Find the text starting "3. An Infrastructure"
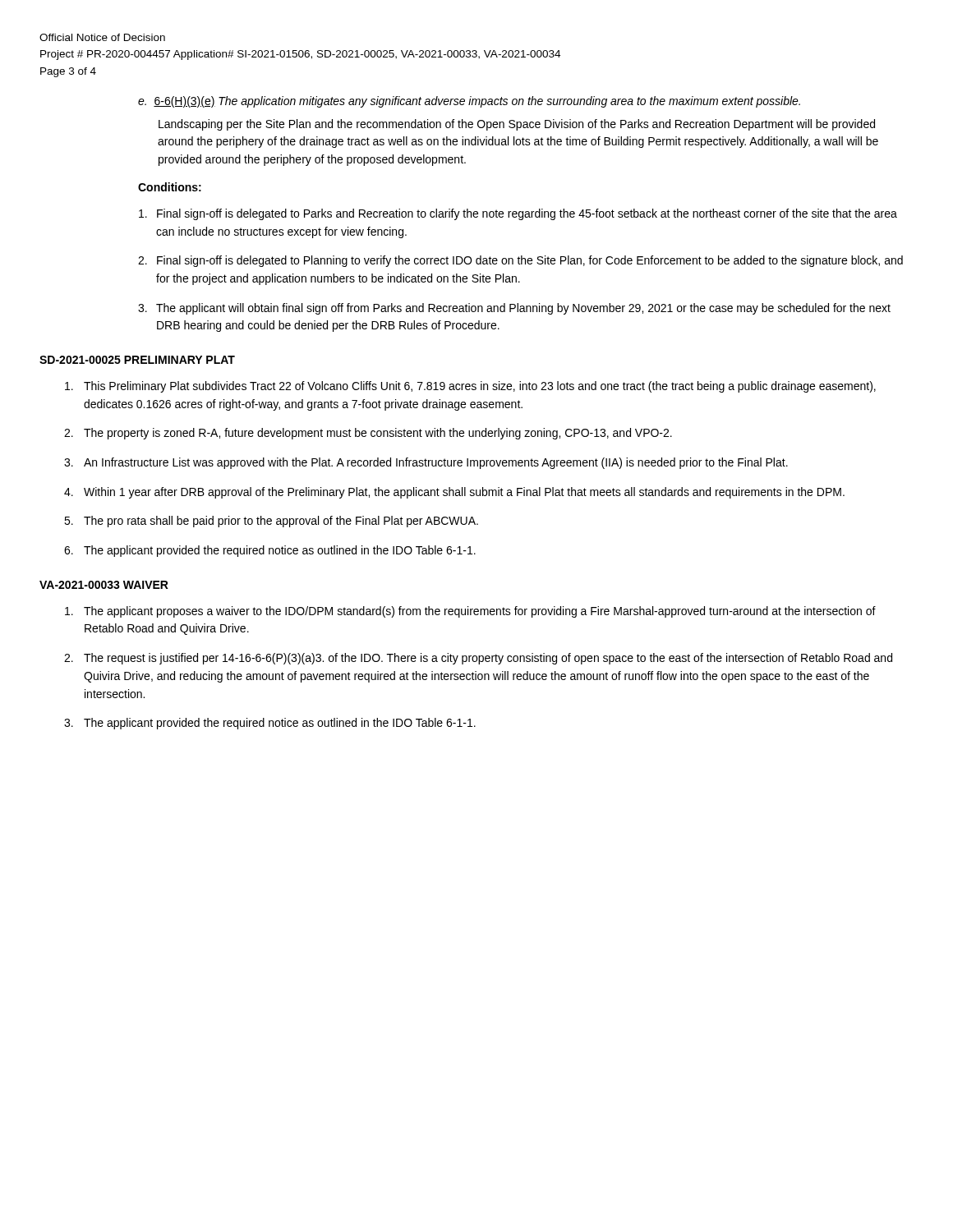953x1232 pixels. 489,463
